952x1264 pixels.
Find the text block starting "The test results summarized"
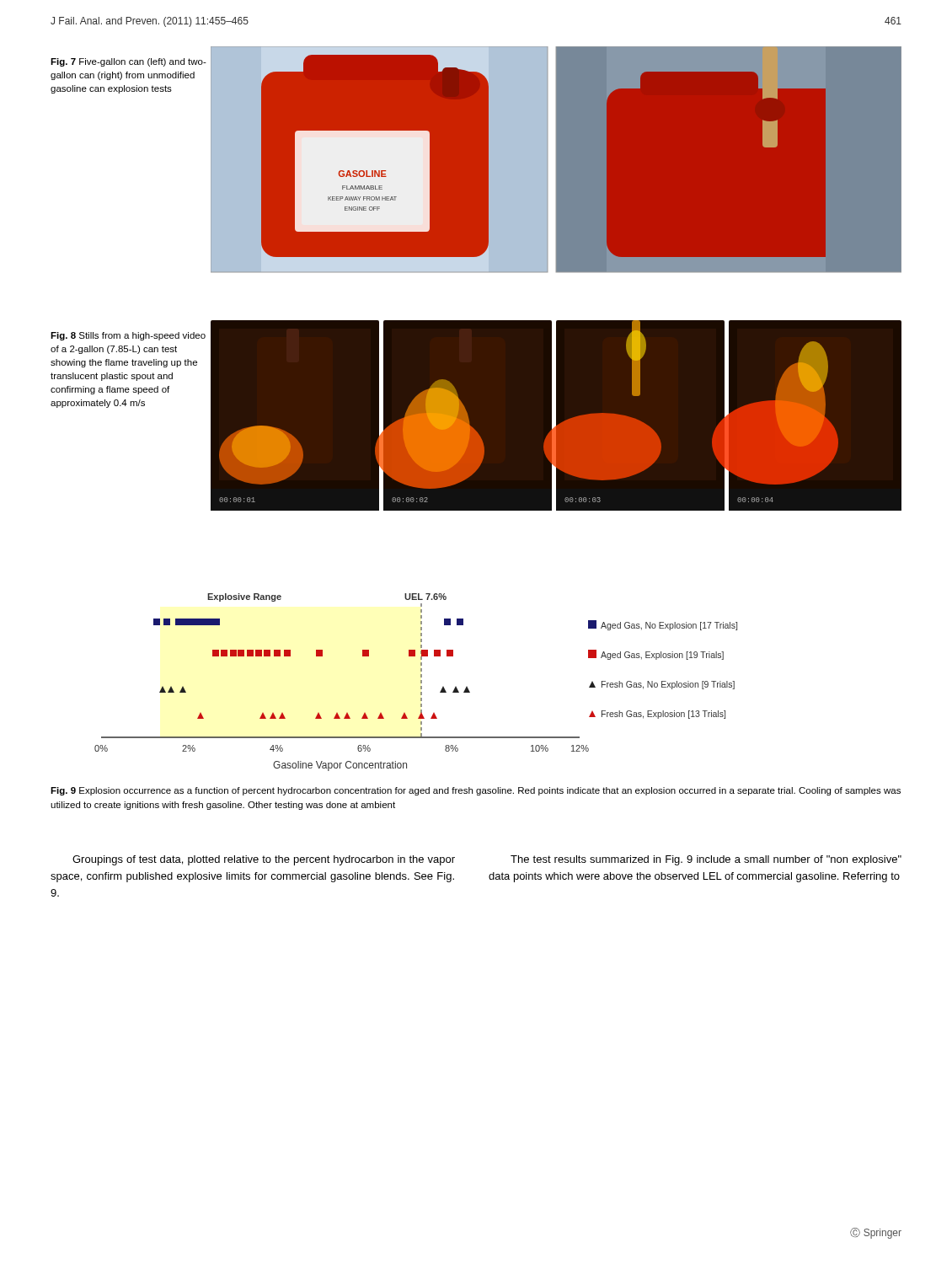coord(695,868)
